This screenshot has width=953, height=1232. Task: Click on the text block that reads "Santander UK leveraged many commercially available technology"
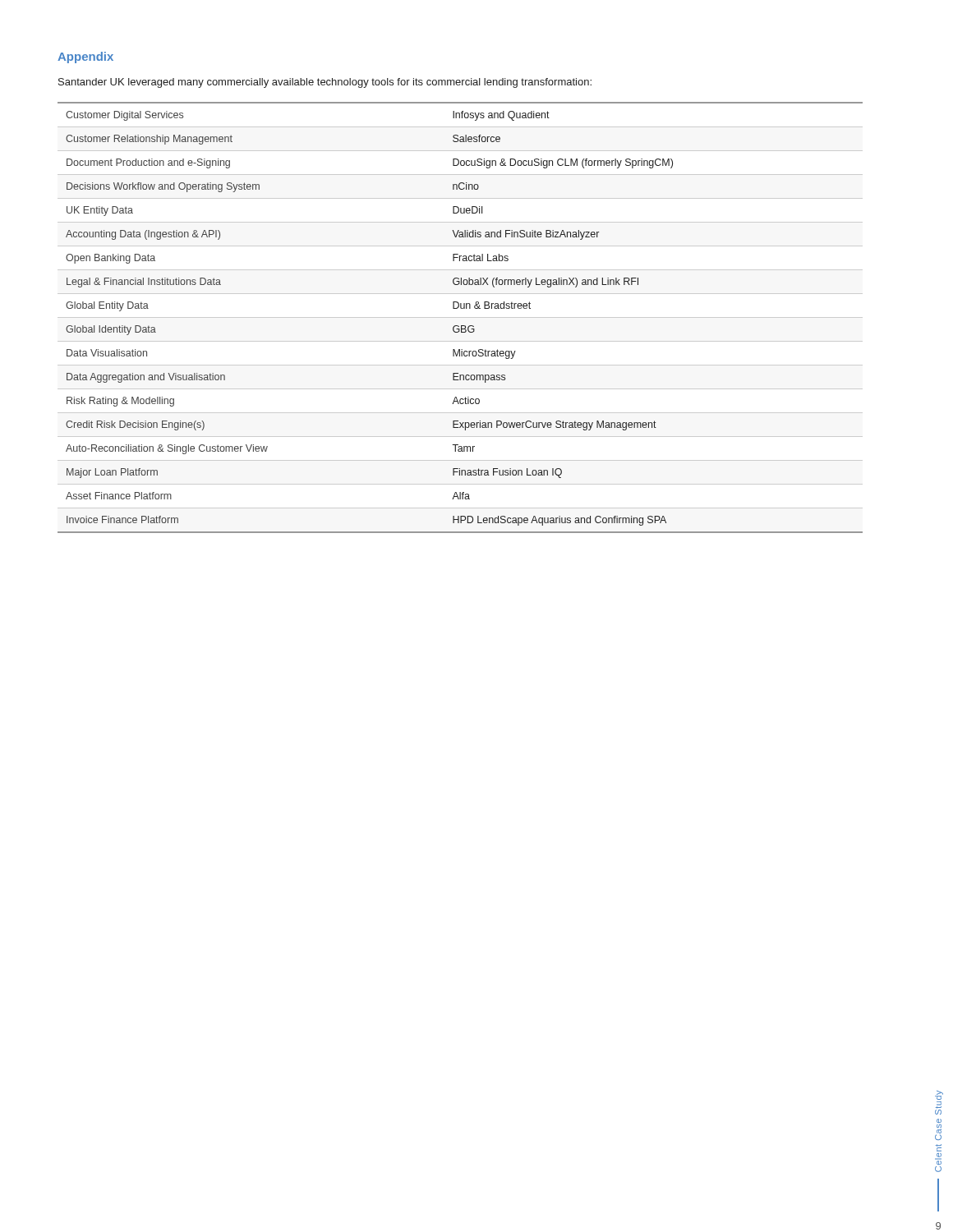tap(460, 82)
